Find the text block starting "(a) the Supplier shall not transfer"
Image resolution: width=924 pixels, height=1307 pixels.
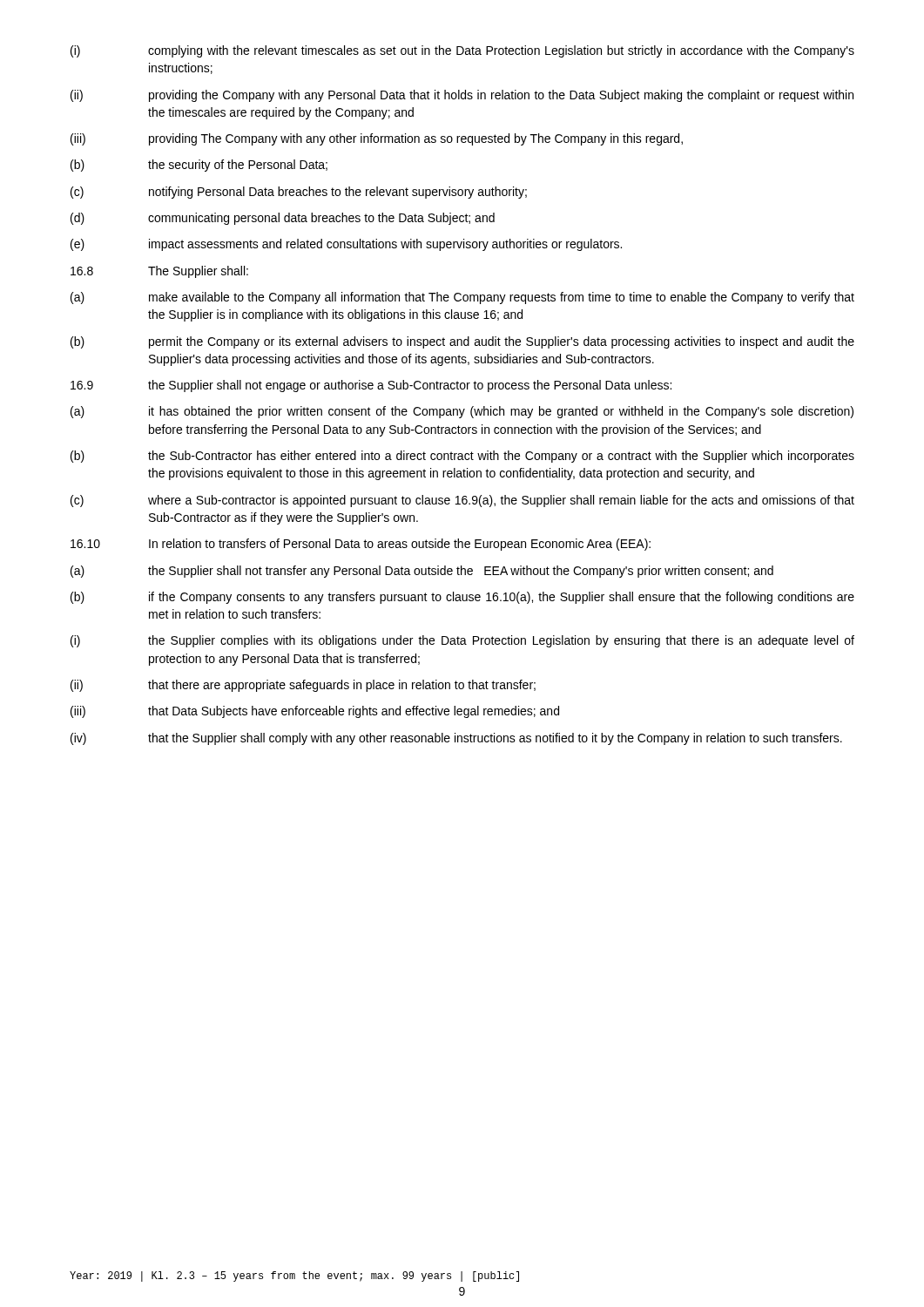coord(462,570)
